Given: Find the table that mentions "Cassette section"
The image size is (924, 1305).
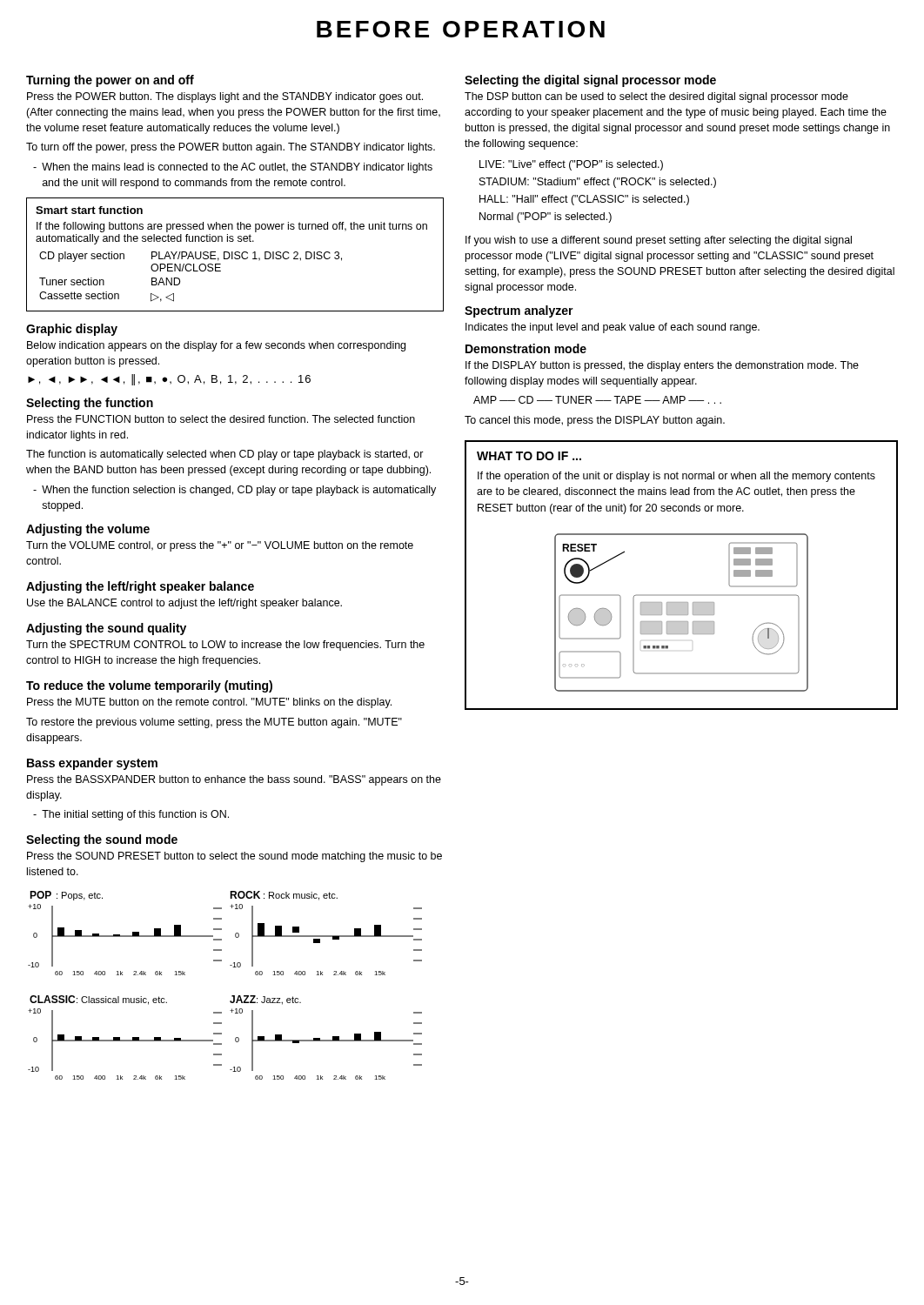Looking at the screenshot, I should [235, 254].
